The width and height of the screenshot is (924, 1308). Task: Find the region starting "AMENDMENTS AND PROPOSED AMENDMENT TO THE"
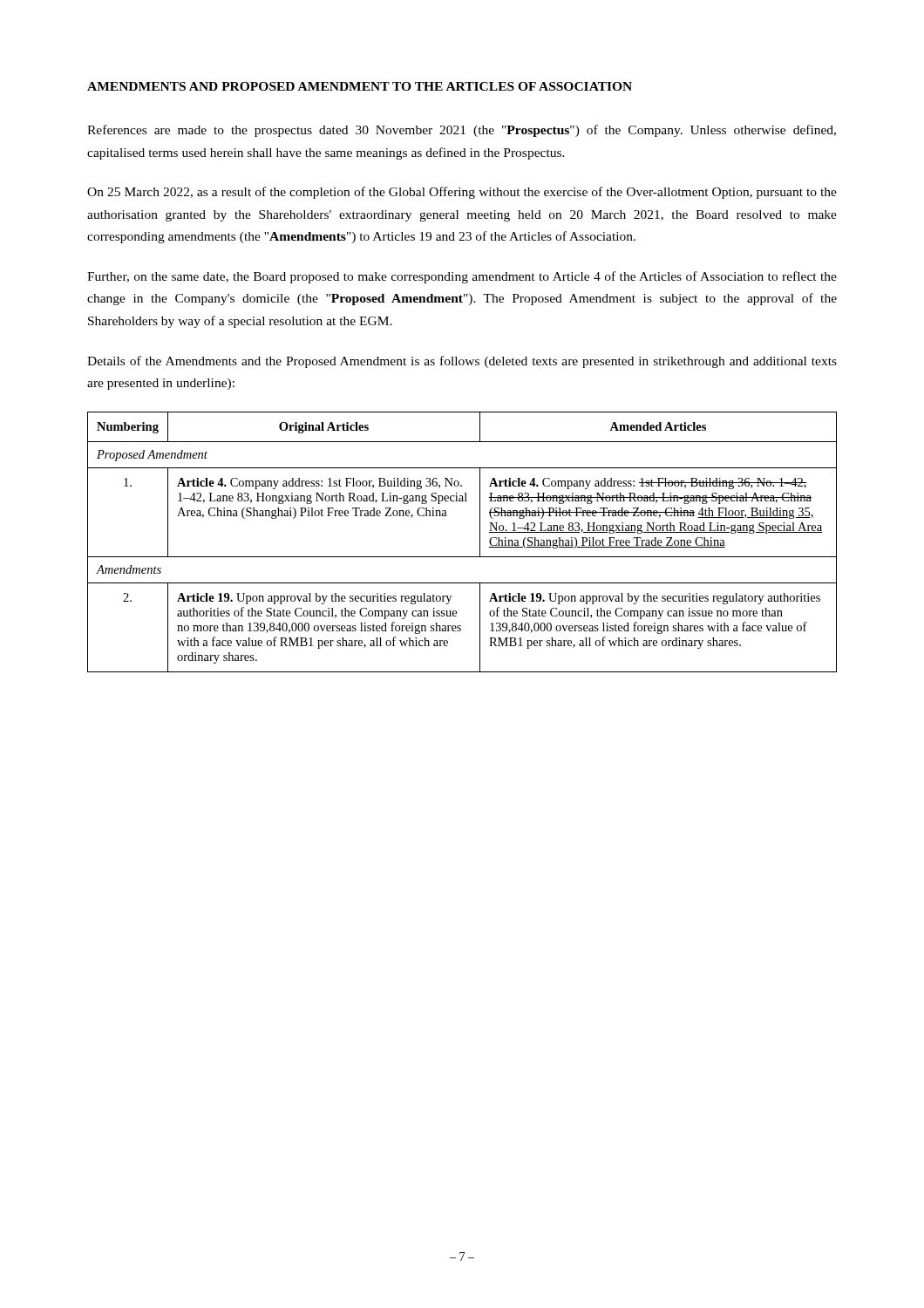pyautogui.click(x=360, y=86)
